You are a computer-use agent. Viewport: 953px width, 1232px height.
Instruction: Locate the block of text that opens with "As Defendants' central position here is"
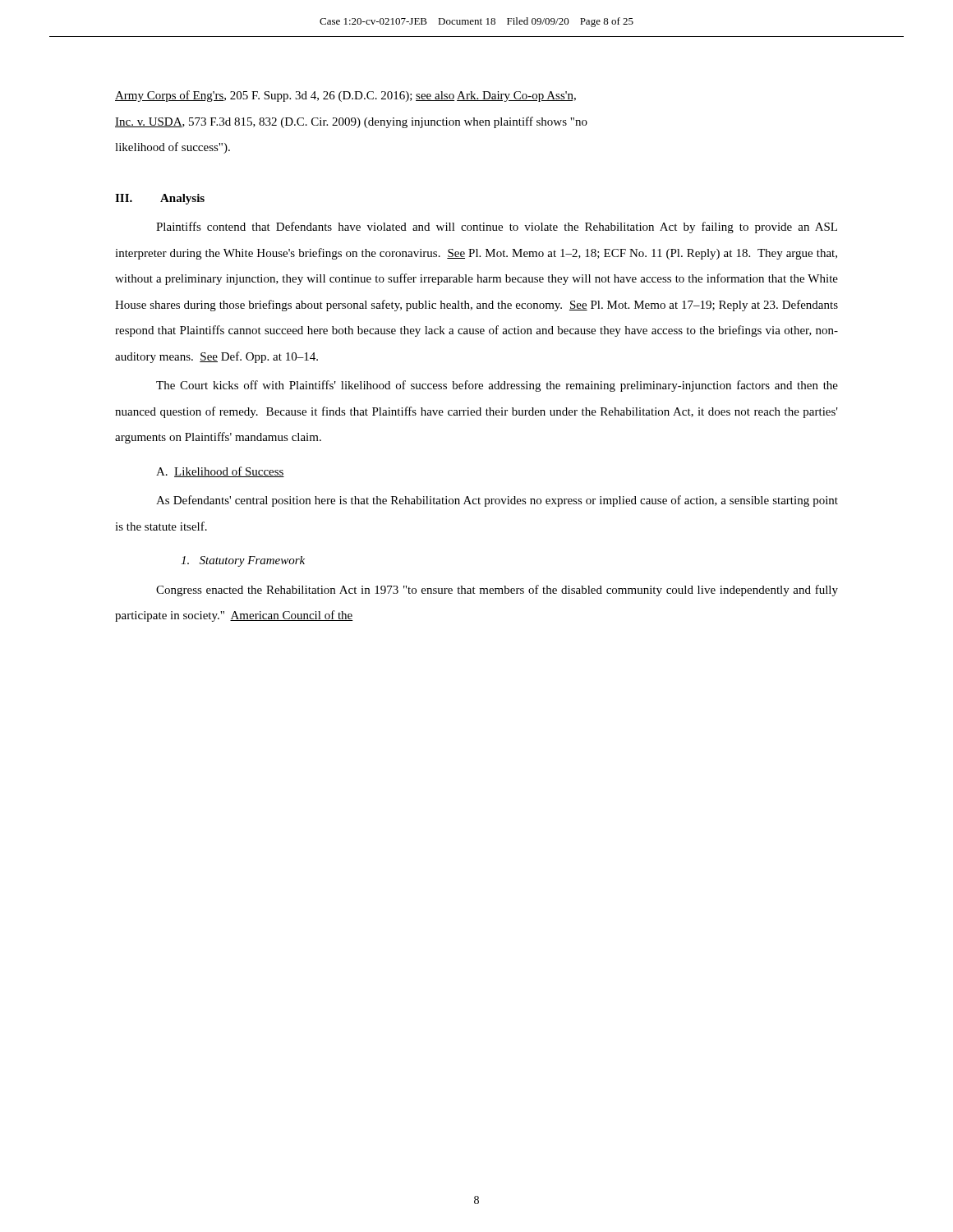(x=476, y=513)
